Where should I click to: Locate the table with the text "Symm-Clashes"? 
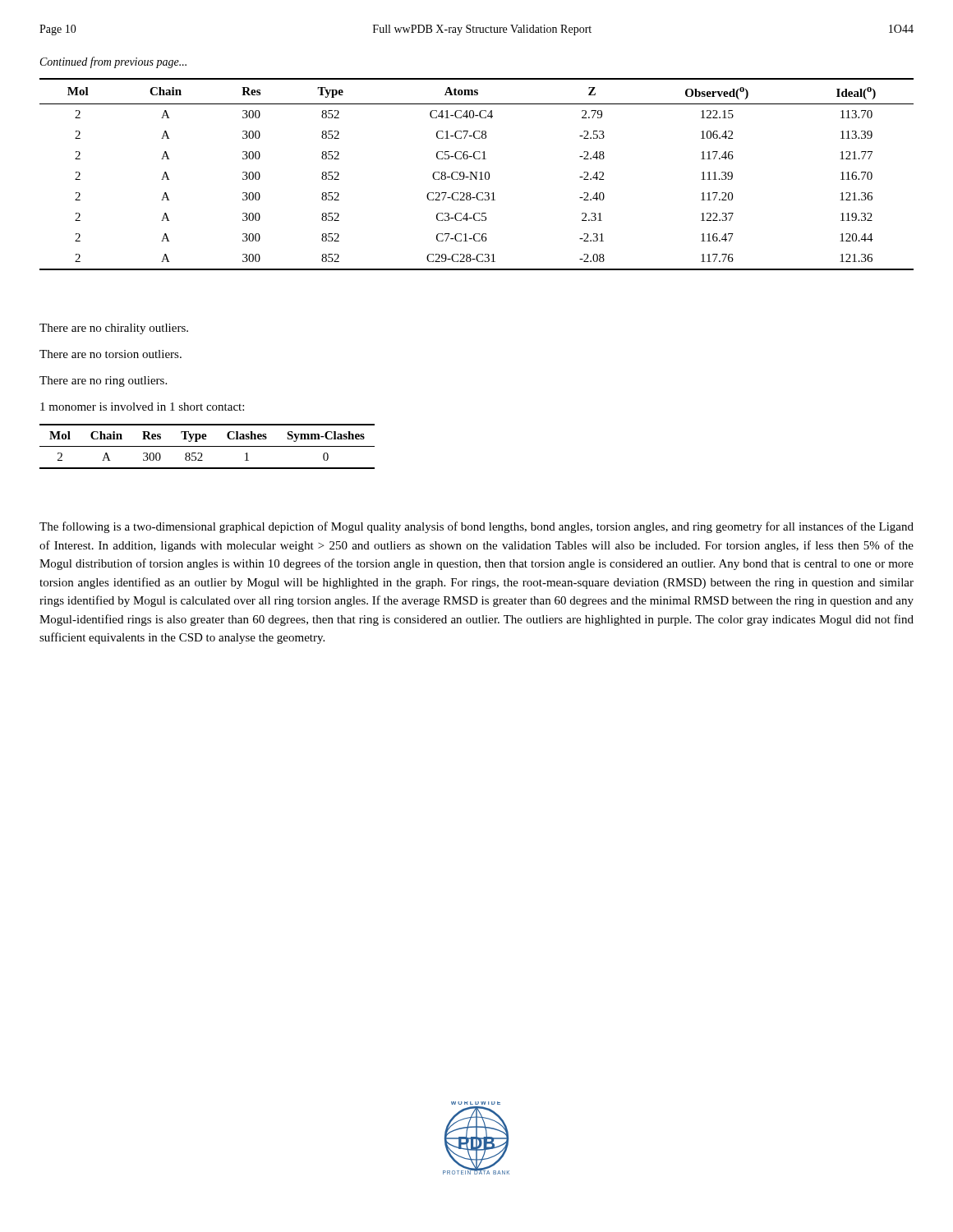207,446
